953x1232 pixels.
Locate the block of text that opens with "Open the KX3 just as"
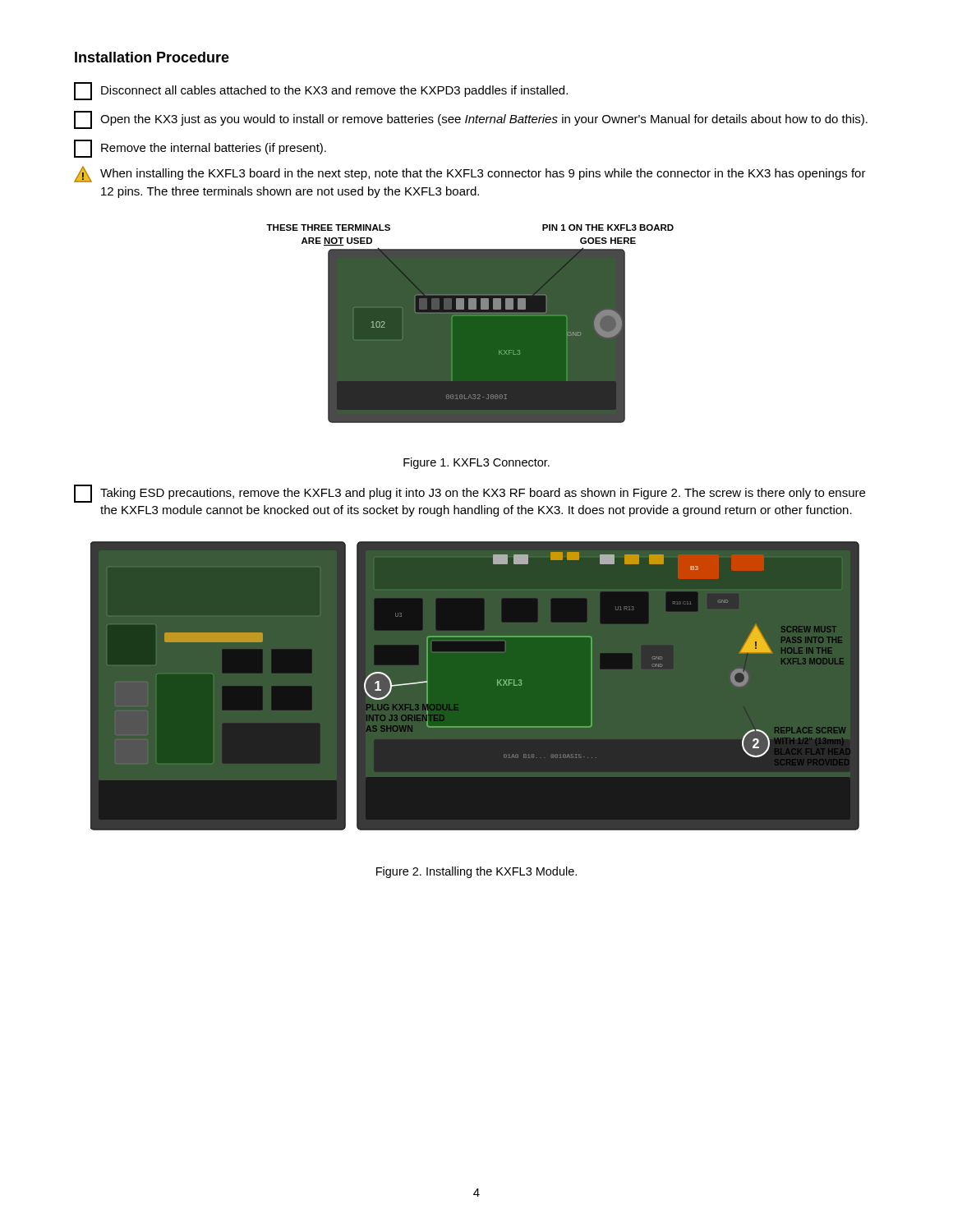pos(476,120)
